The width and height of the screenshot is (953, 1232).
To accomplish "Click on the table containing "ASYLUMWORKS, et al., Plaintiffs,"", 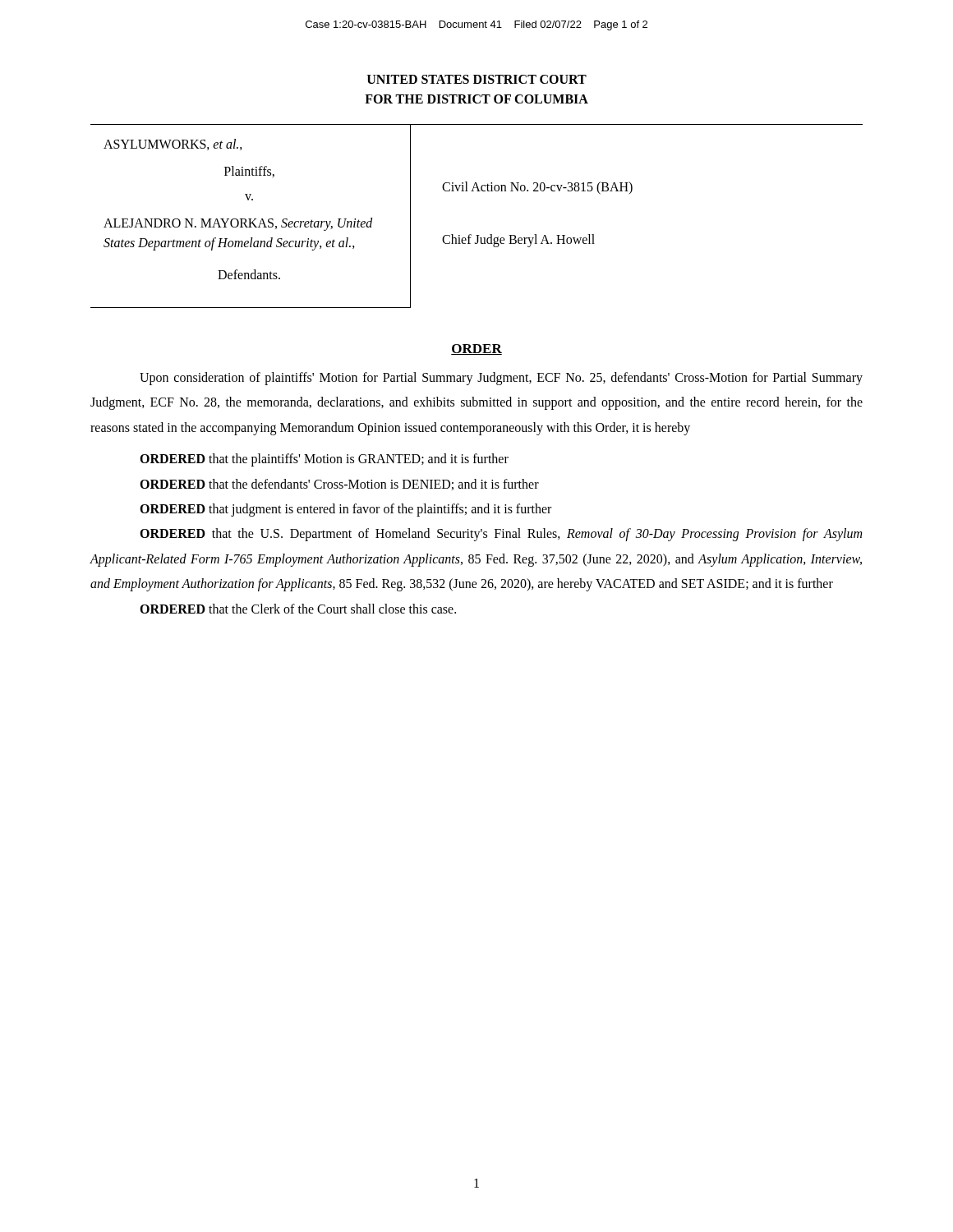I will 476,216.
